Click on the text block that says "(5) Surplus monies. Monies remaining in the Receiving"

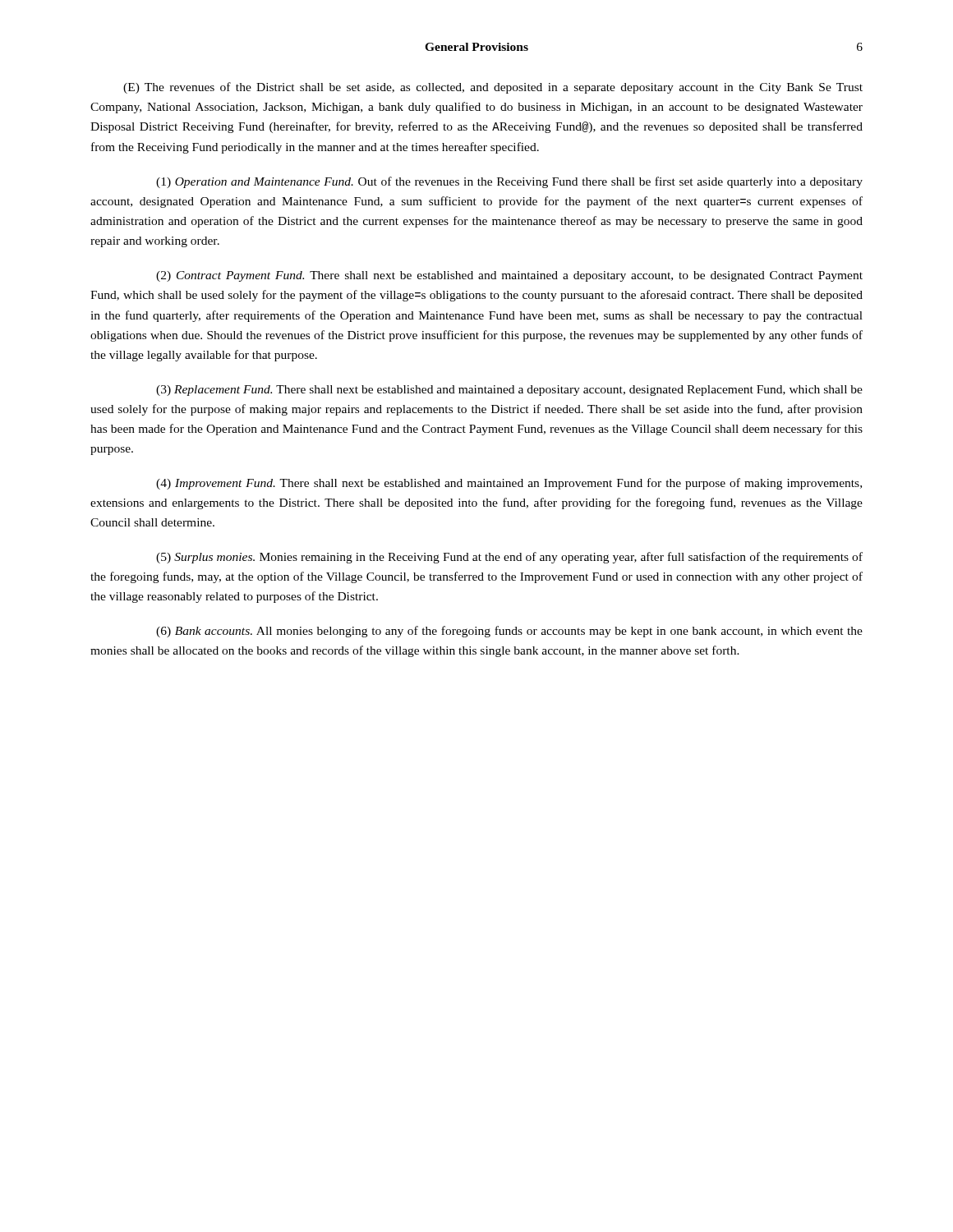tap(476, 576)
